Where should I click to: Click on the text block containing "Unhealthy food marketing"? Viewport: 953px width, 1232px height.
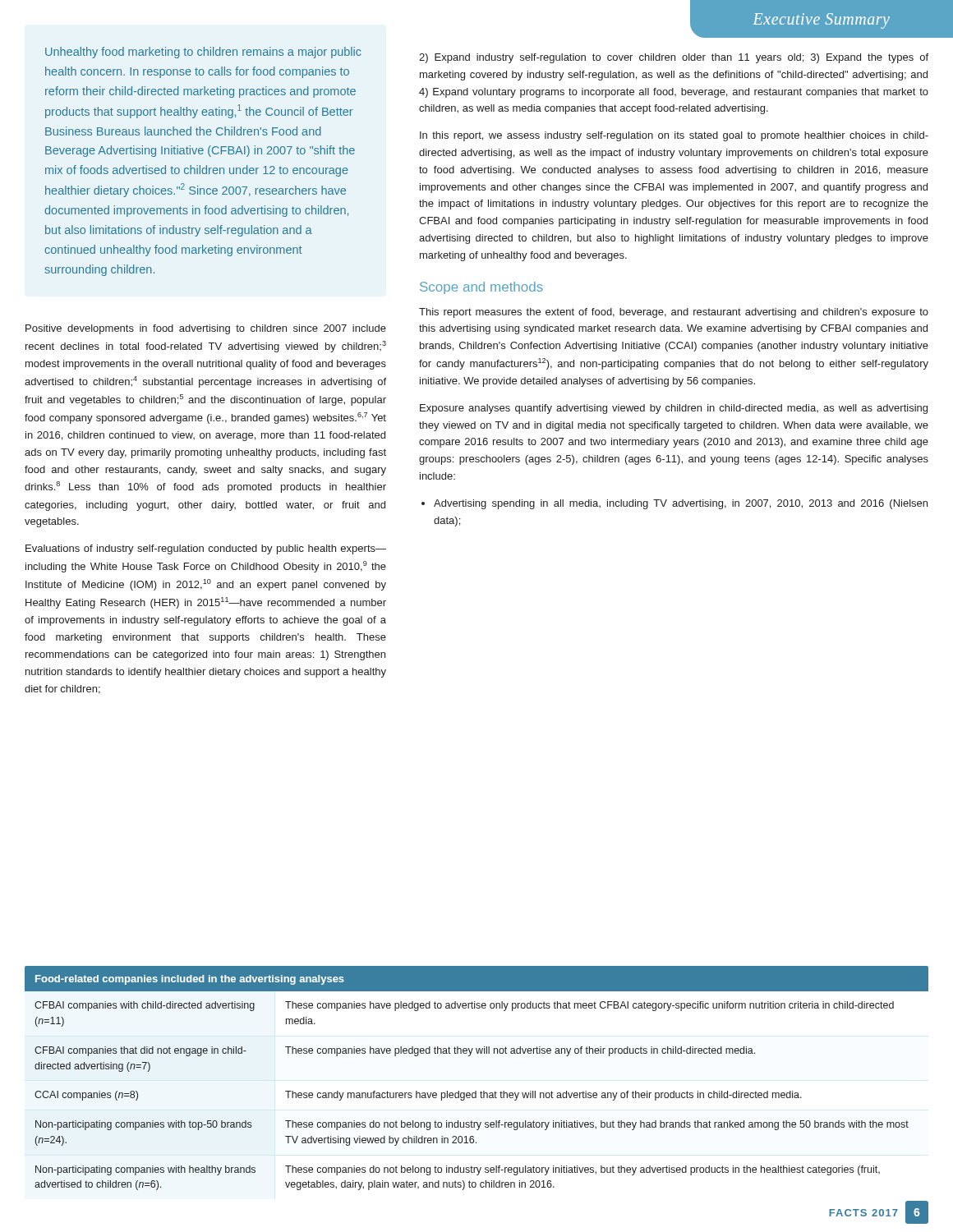click(205, 161)
